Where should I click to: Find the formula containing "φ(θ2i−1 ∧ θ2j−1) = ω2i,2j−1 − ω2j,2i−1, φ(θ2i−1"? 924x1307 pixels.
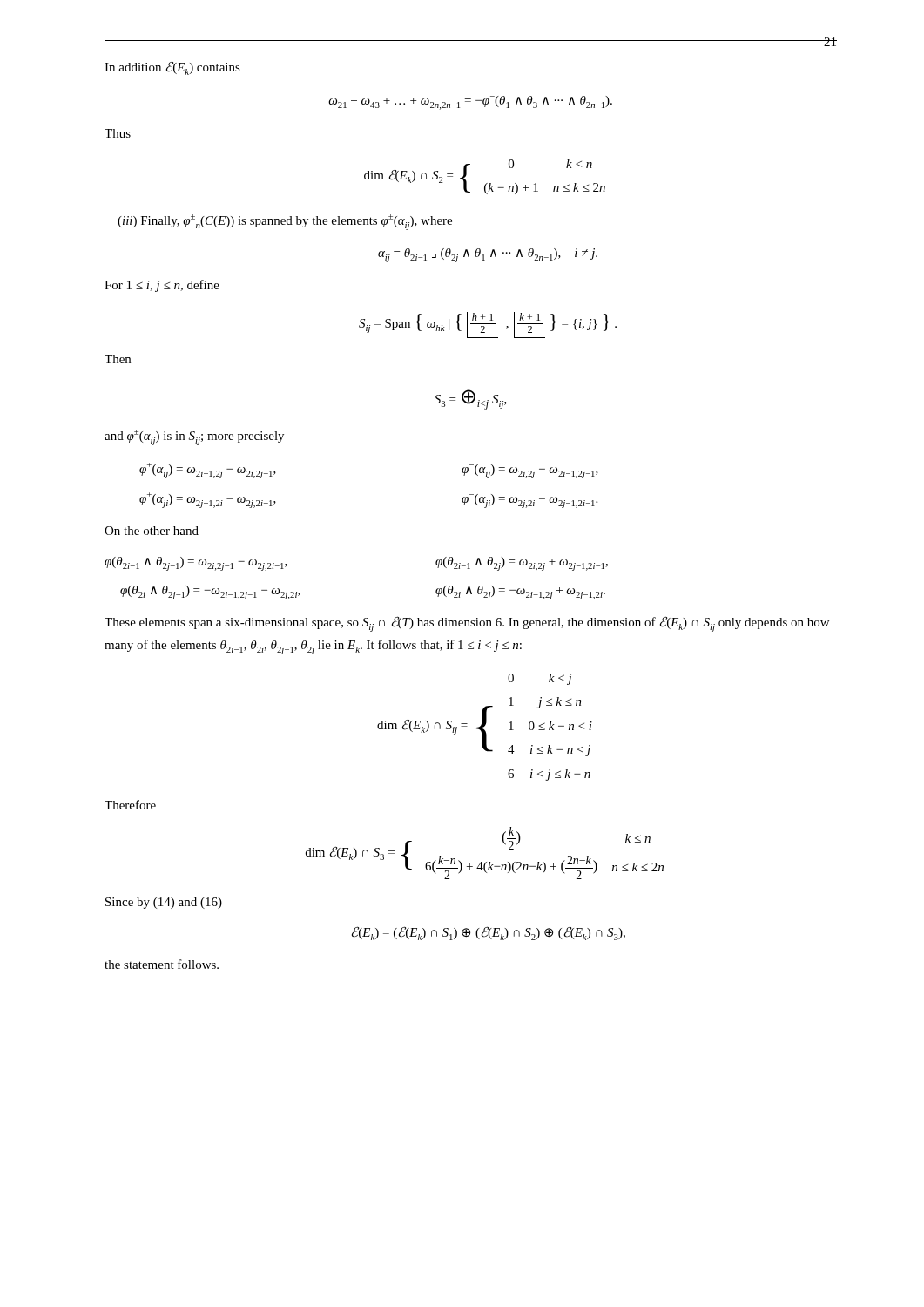(471, 576)
